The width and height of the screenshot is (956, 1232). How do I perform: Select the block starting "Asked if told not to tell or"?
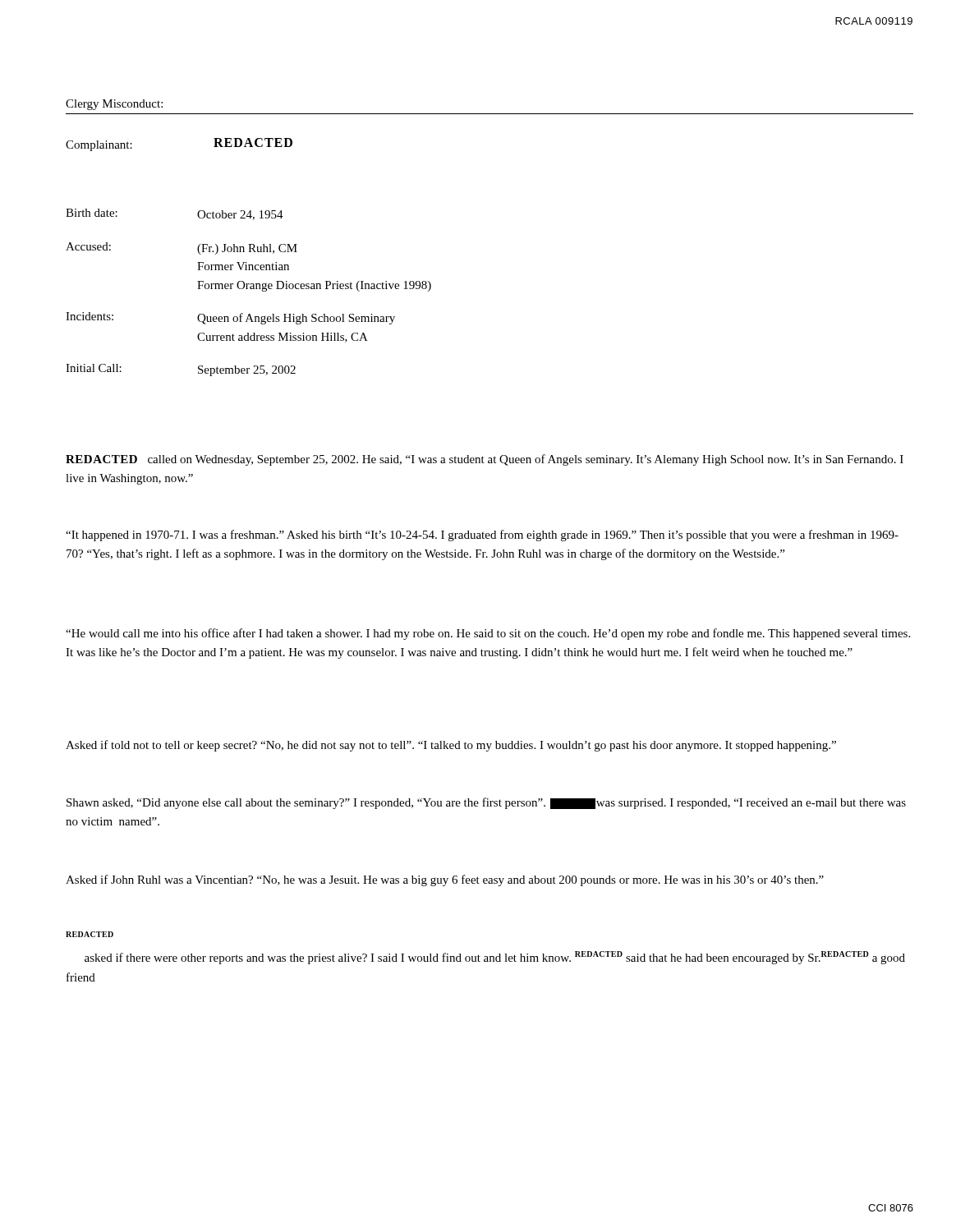451,745
